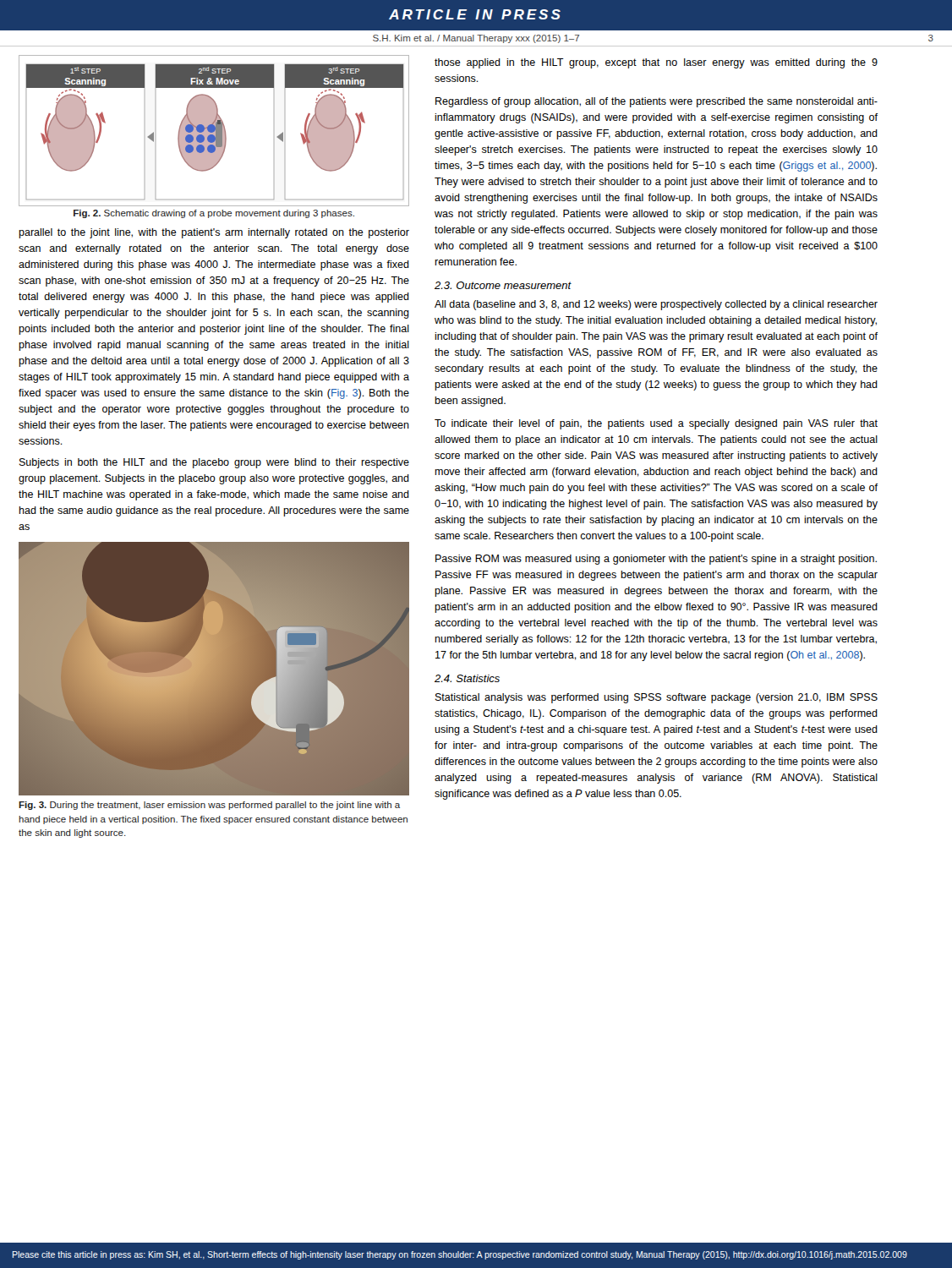Viewport: 952px width, 1268px height.
Task: Point to the block beginning "To indicate their"
Action: 656,480
